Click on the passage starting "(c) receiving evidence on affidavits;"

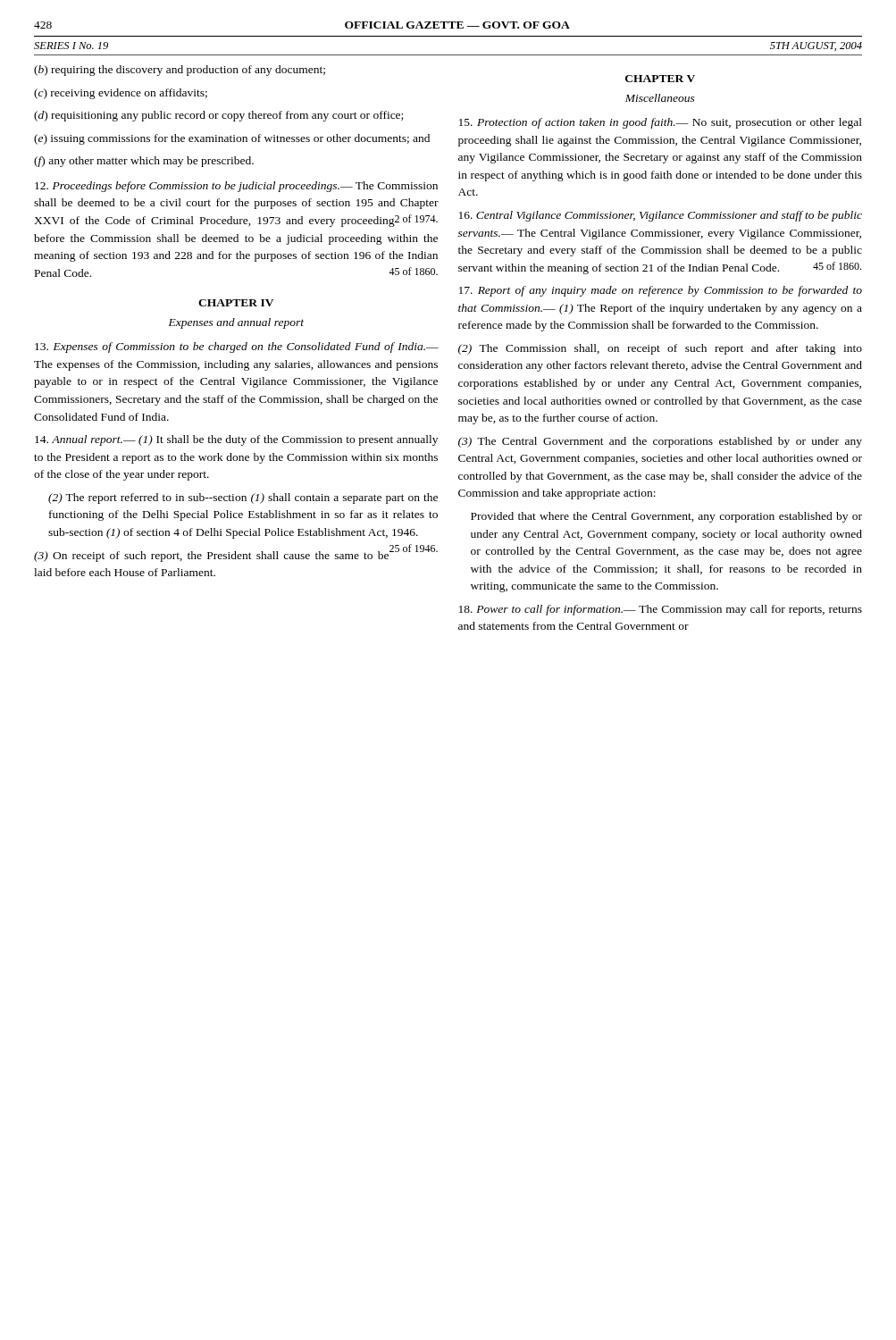(121, 94)
